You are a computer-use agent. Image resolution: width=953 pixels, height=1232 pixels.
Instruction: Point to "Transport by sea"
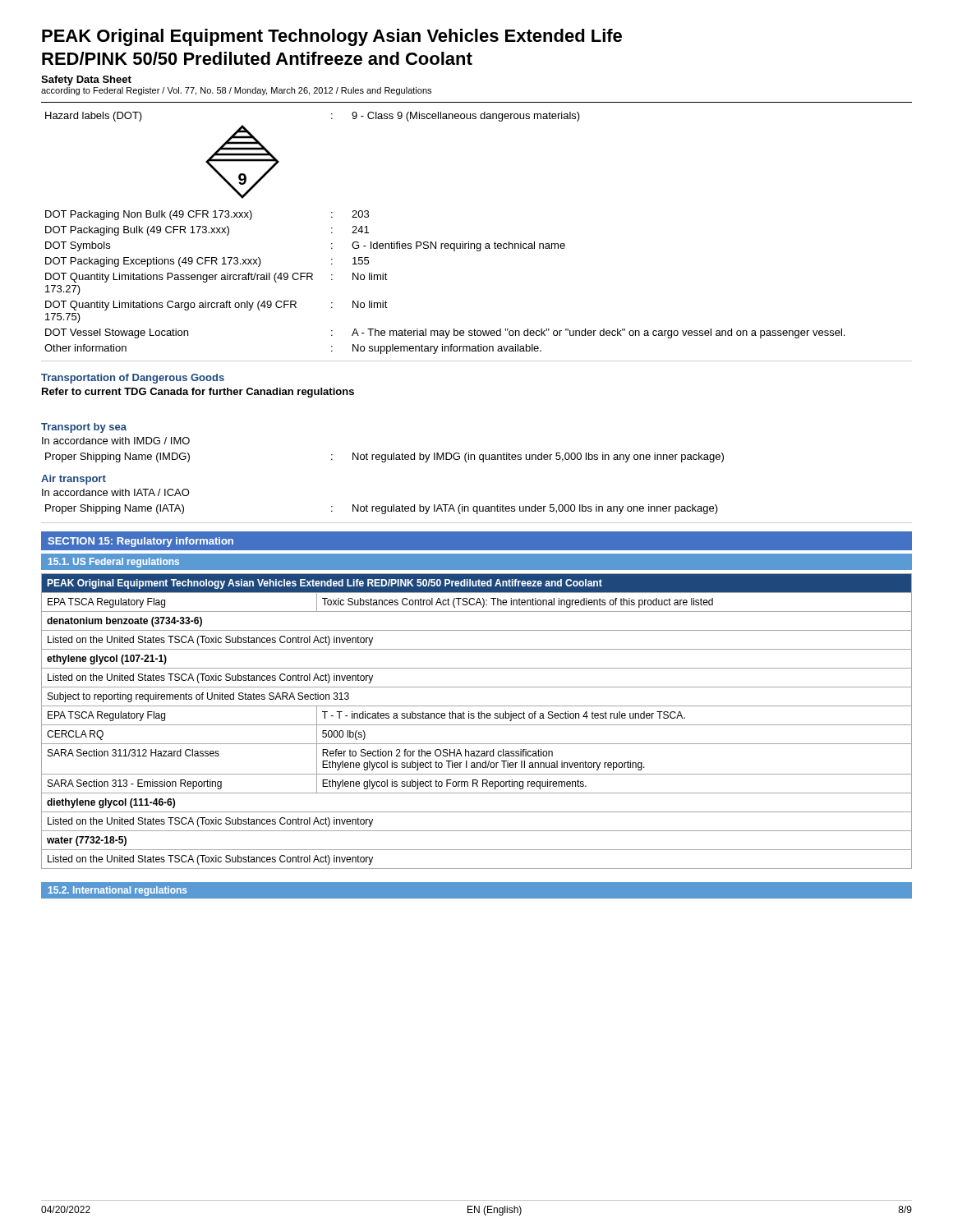click(x=84, y=428)
